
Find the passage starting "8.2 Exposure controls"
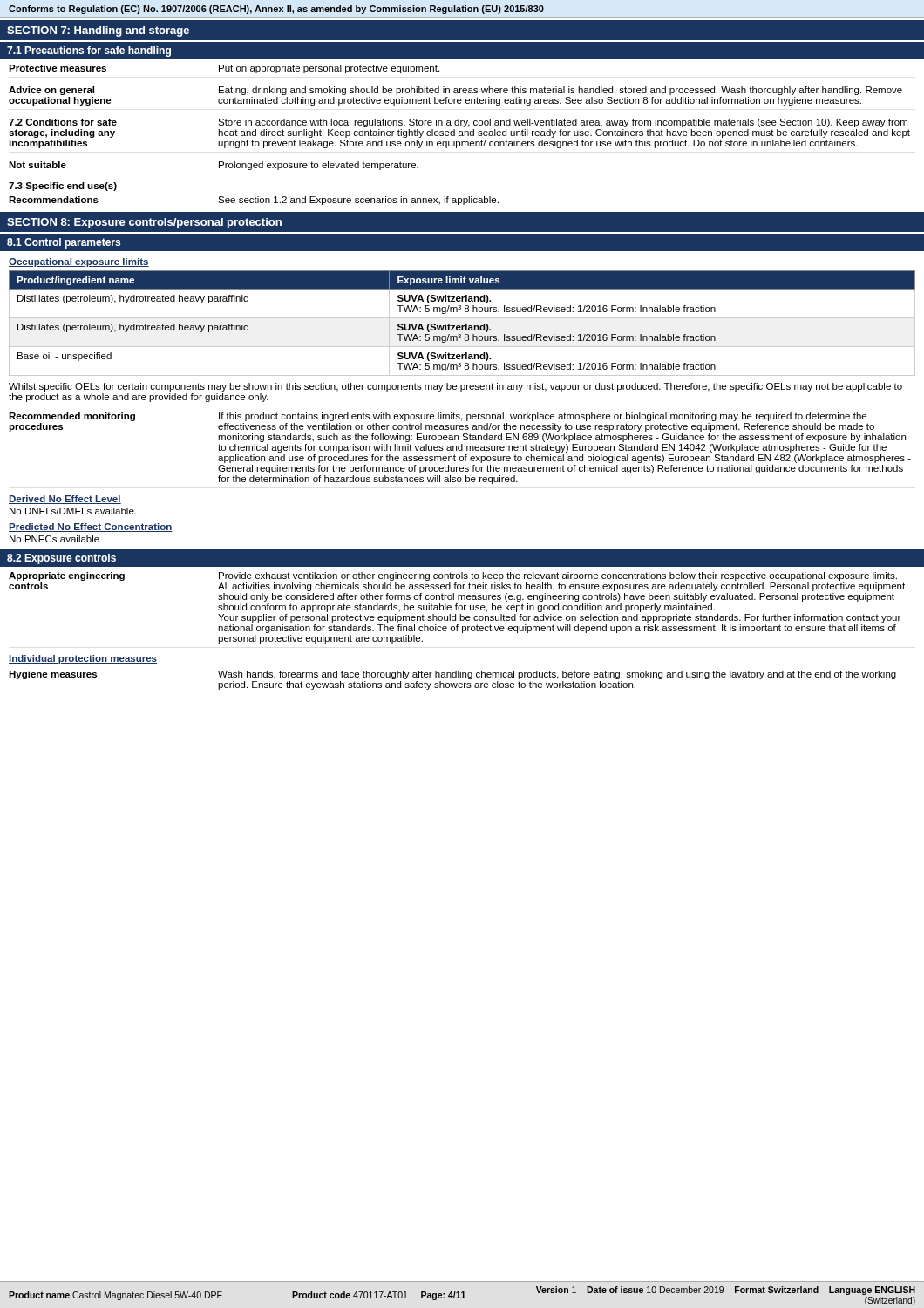62,558
